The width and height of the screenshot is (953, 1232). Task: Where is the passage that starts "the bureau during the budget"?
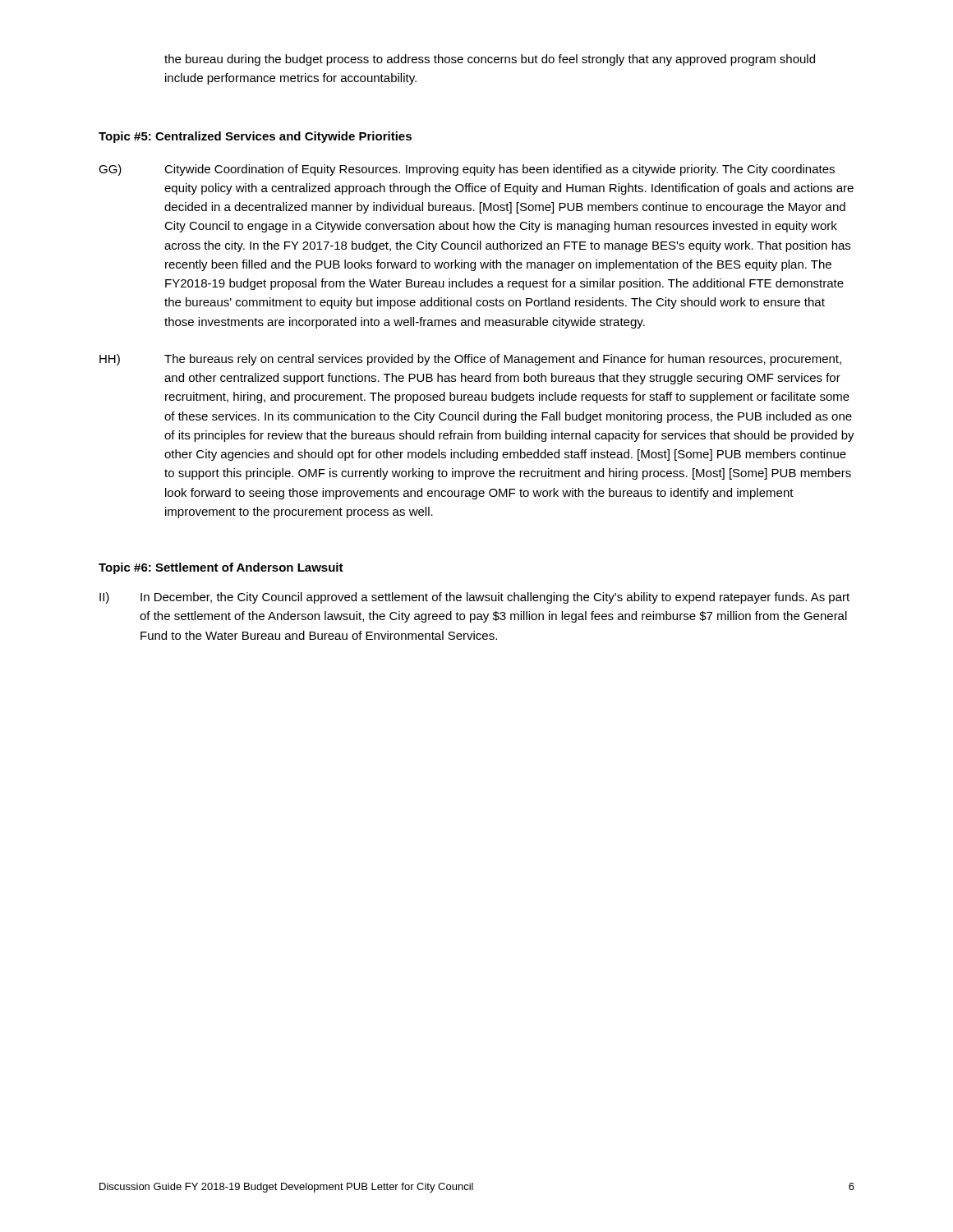490,68
